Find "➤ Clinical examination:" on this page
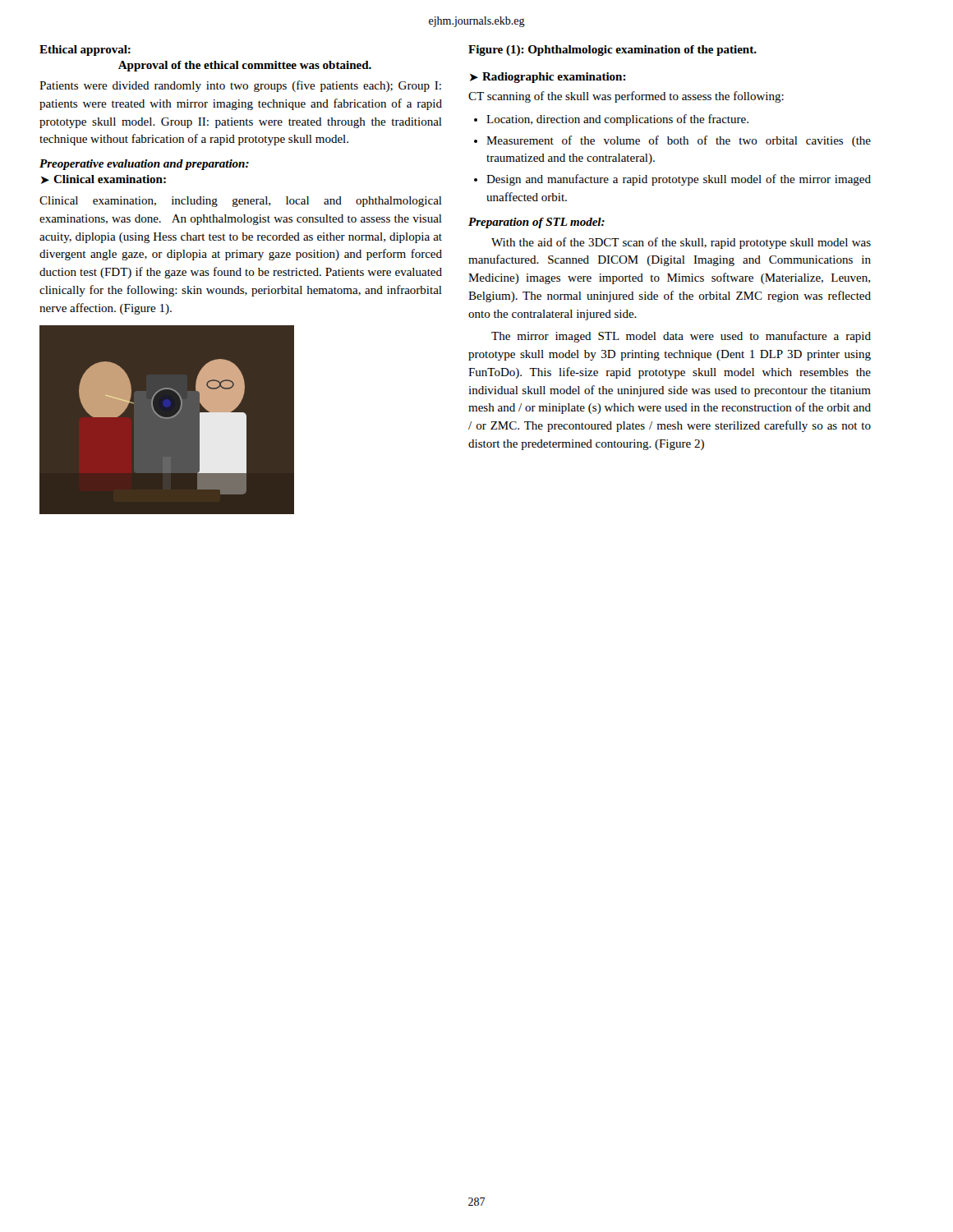Image resolution: width=953 pixels, height=1232 pixels. point(103,180)
